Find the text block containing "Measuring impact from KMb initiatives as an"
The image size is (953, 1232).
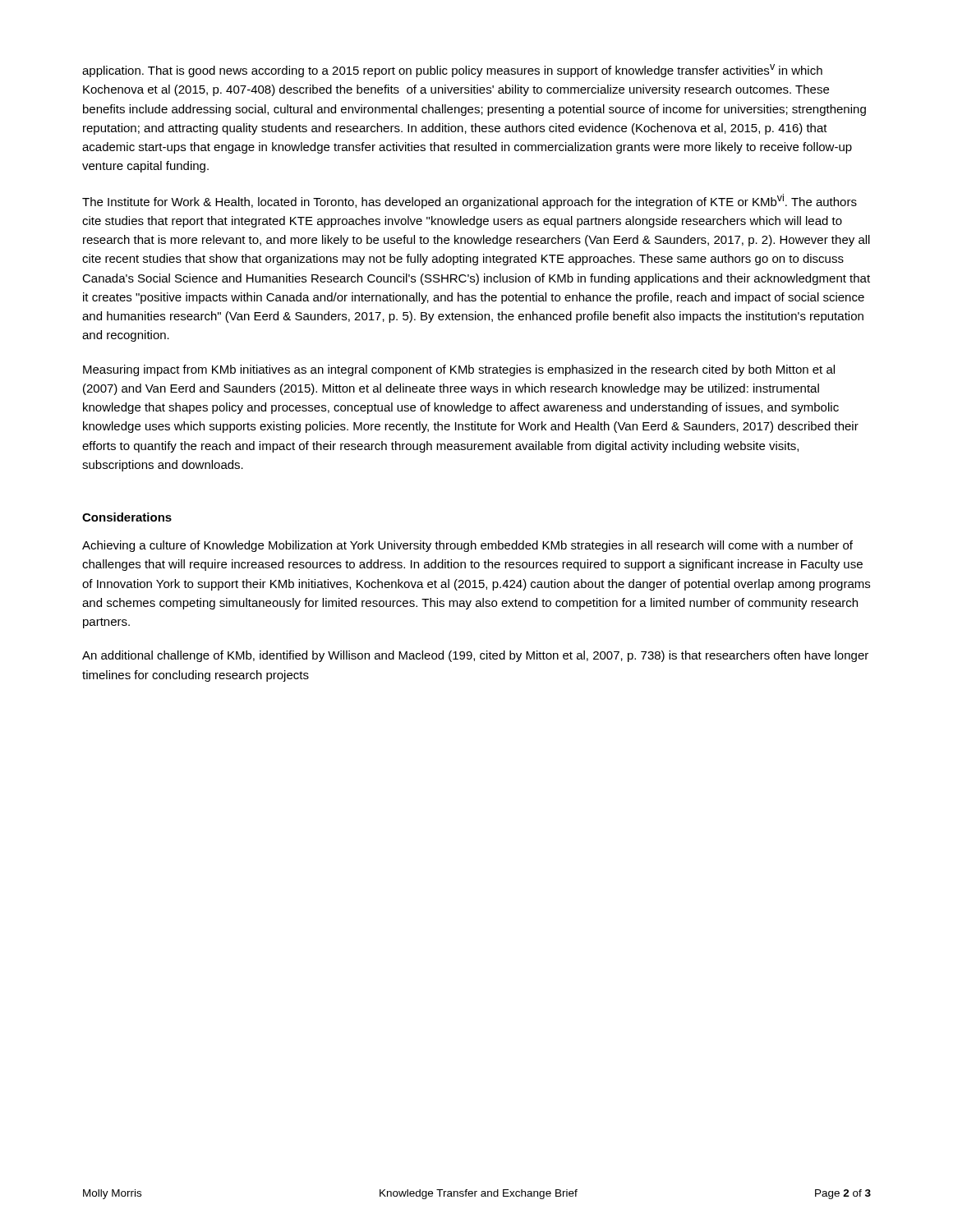(x=470, y=417)
